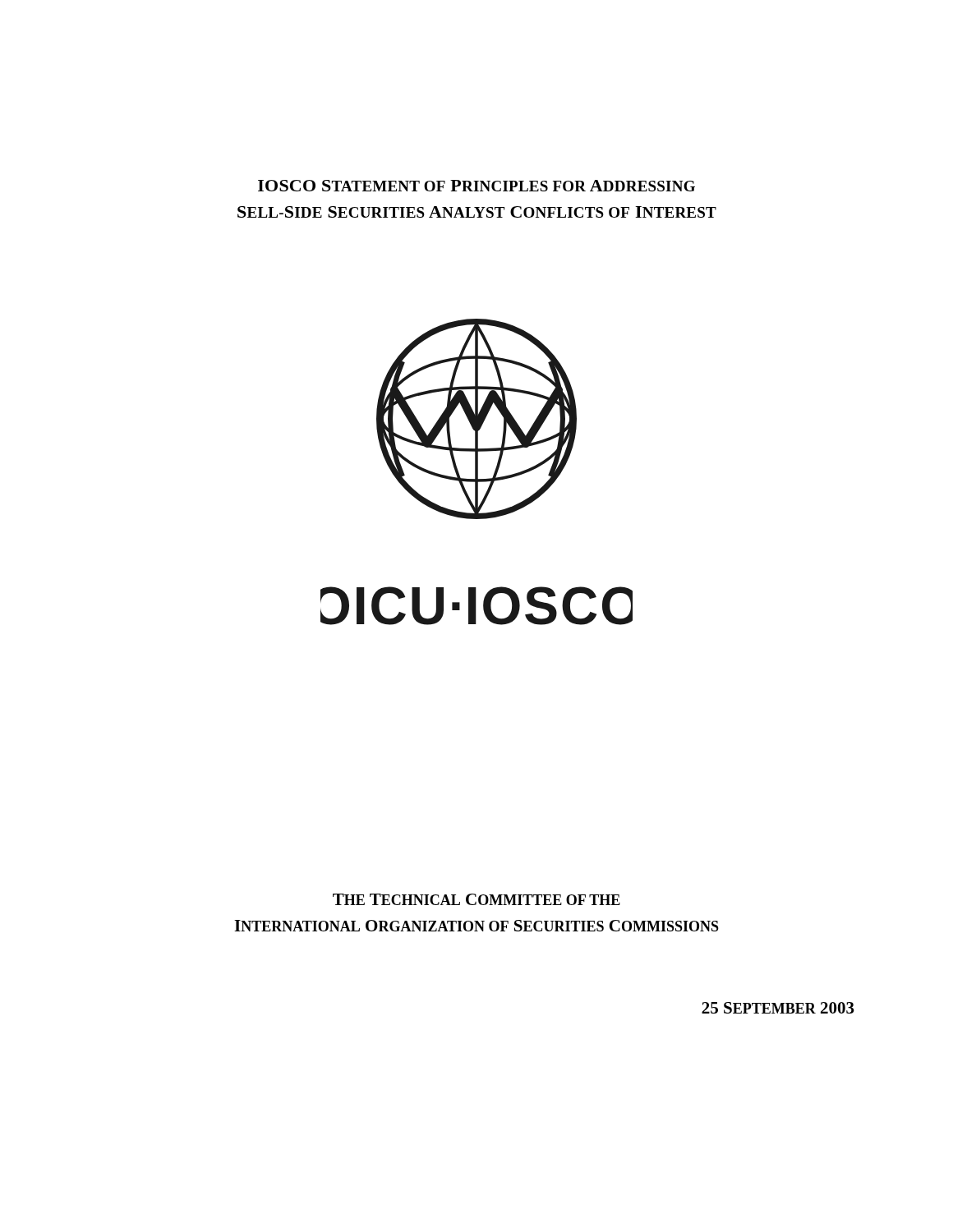
Task: Find the logo
Action: point(476,476)
